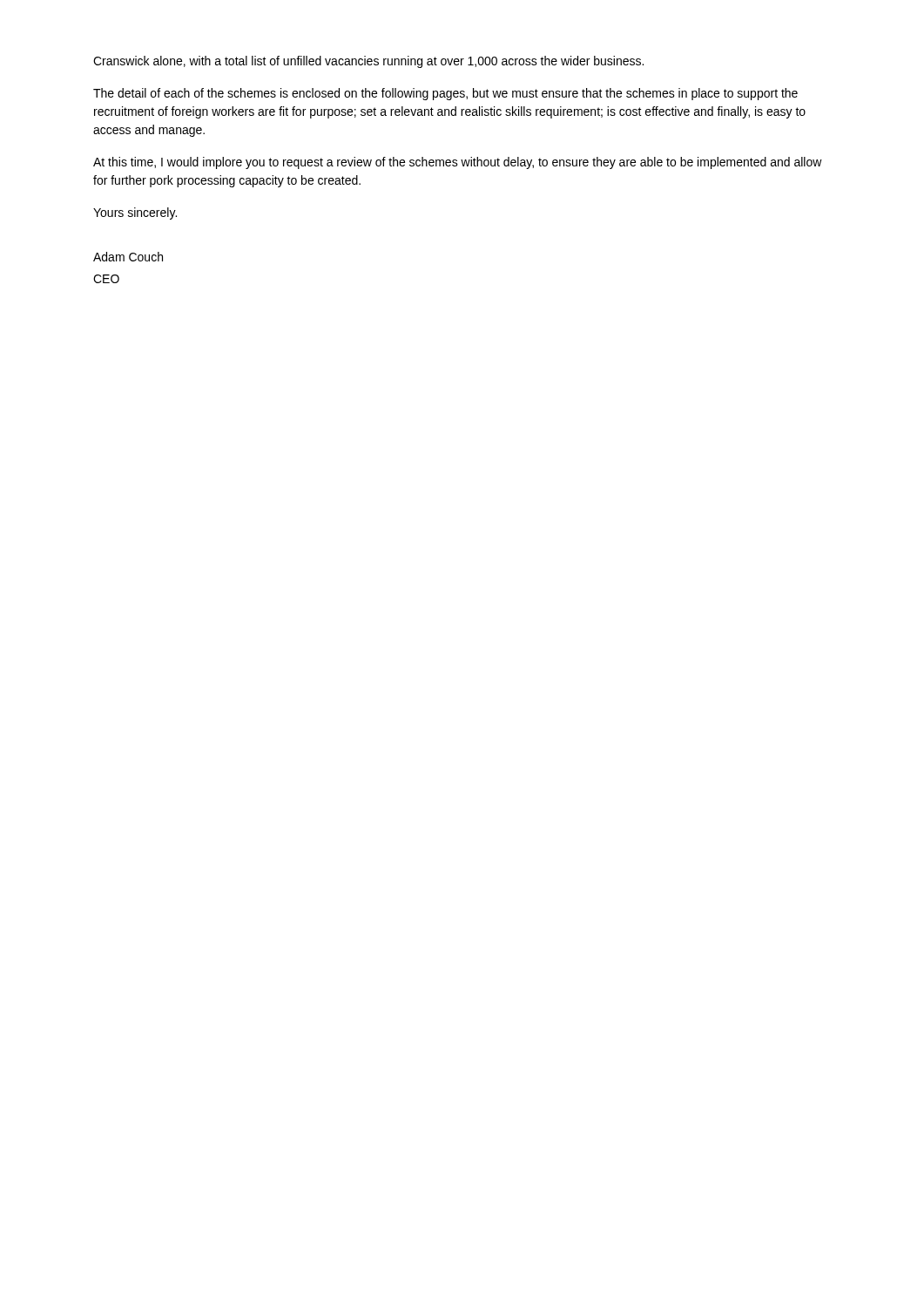The height and width of the screenshot is (1307, 924).
Task: Find "Yours sincerely." on this page
Action: (136, 213)
